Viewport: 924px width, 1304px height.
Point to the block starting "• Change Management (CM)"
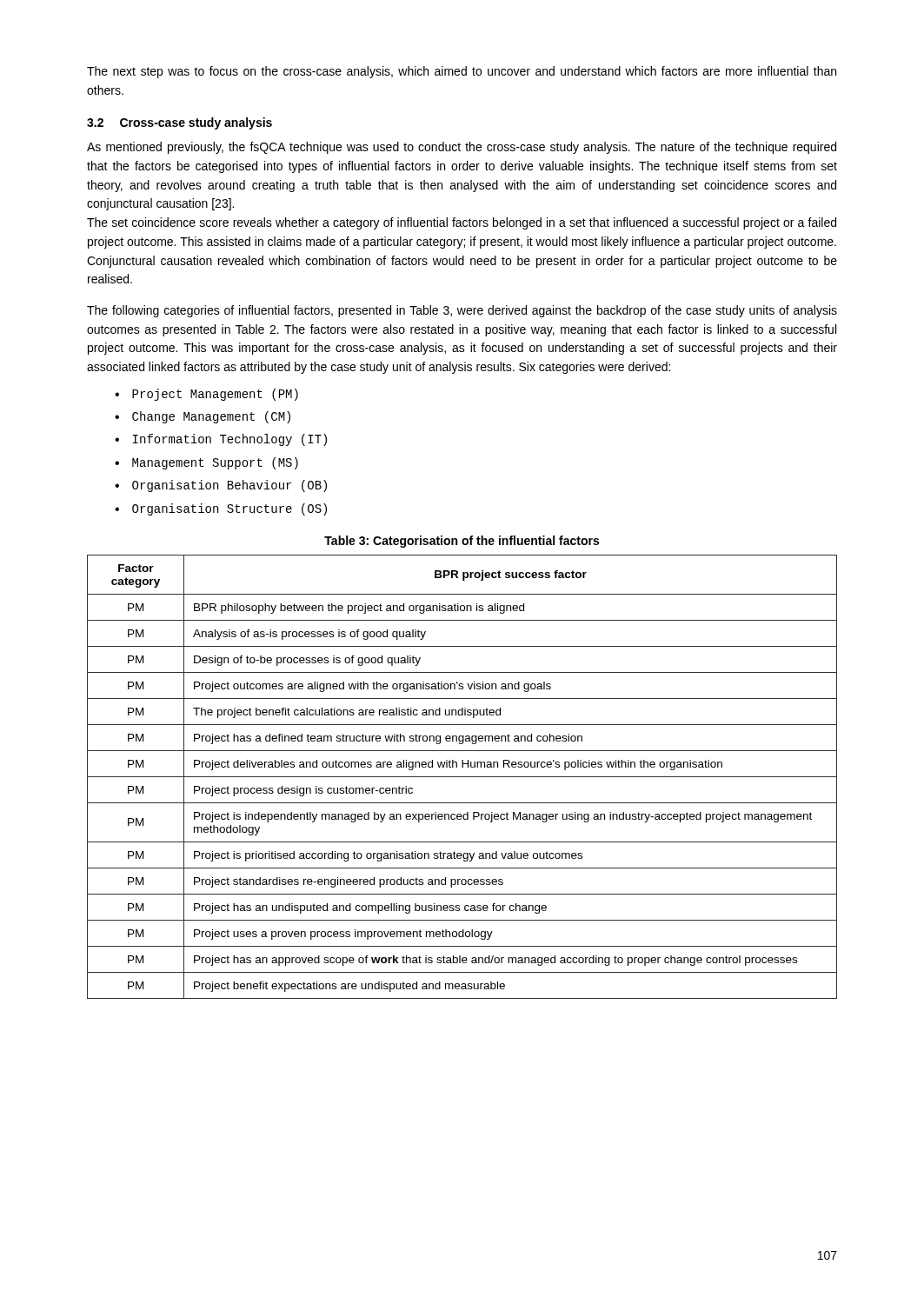pyautogui.click(x=203, y=418)
